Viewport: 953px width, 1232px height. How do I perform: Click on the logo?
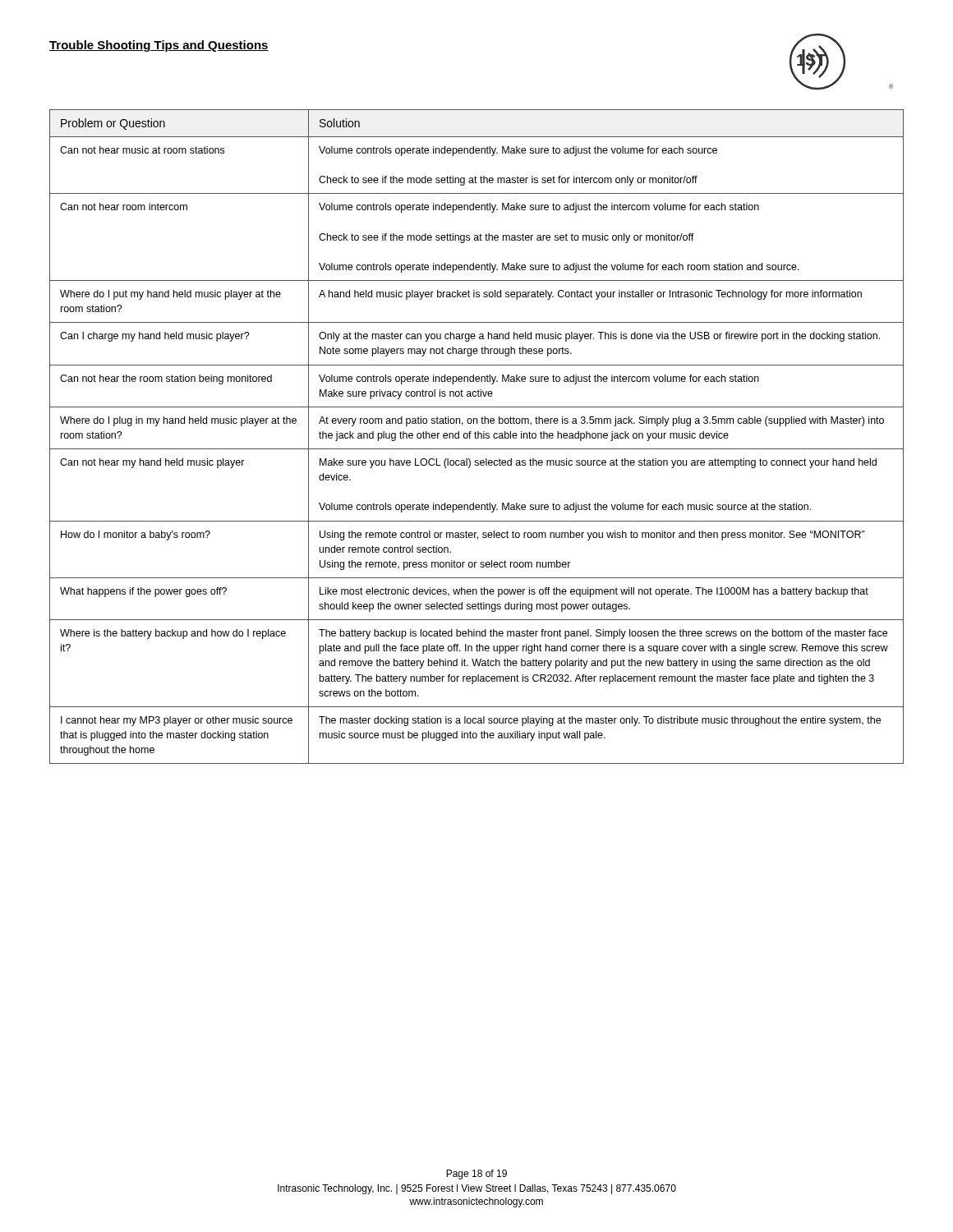click(838, 64)
